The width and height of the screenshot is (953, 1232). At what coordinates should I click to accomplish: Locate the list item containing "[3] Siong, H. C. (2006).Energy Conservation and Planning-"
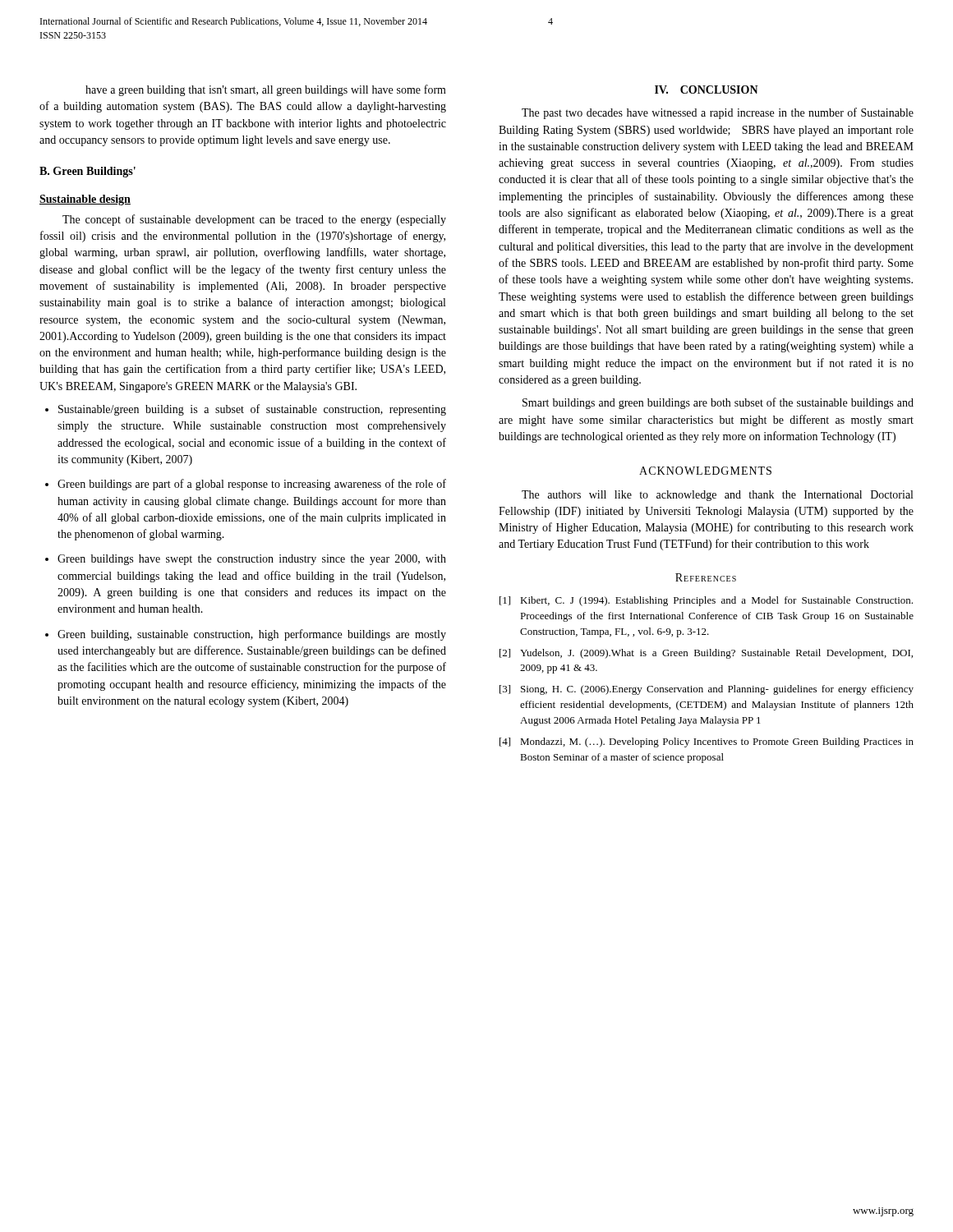pos(706,705)
